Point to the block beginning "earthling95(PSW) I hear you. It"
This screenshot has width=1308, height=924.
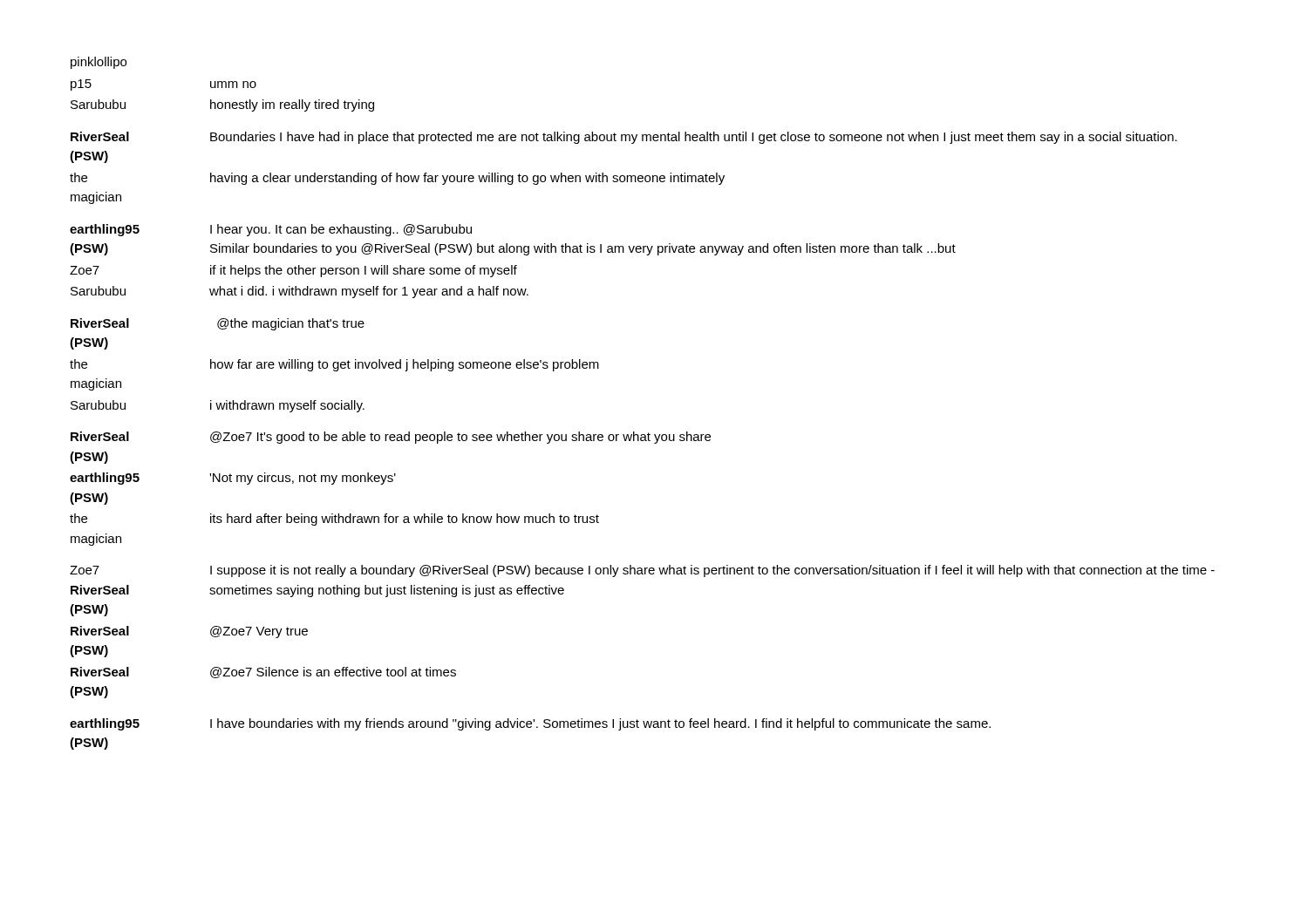coord(654,239)
